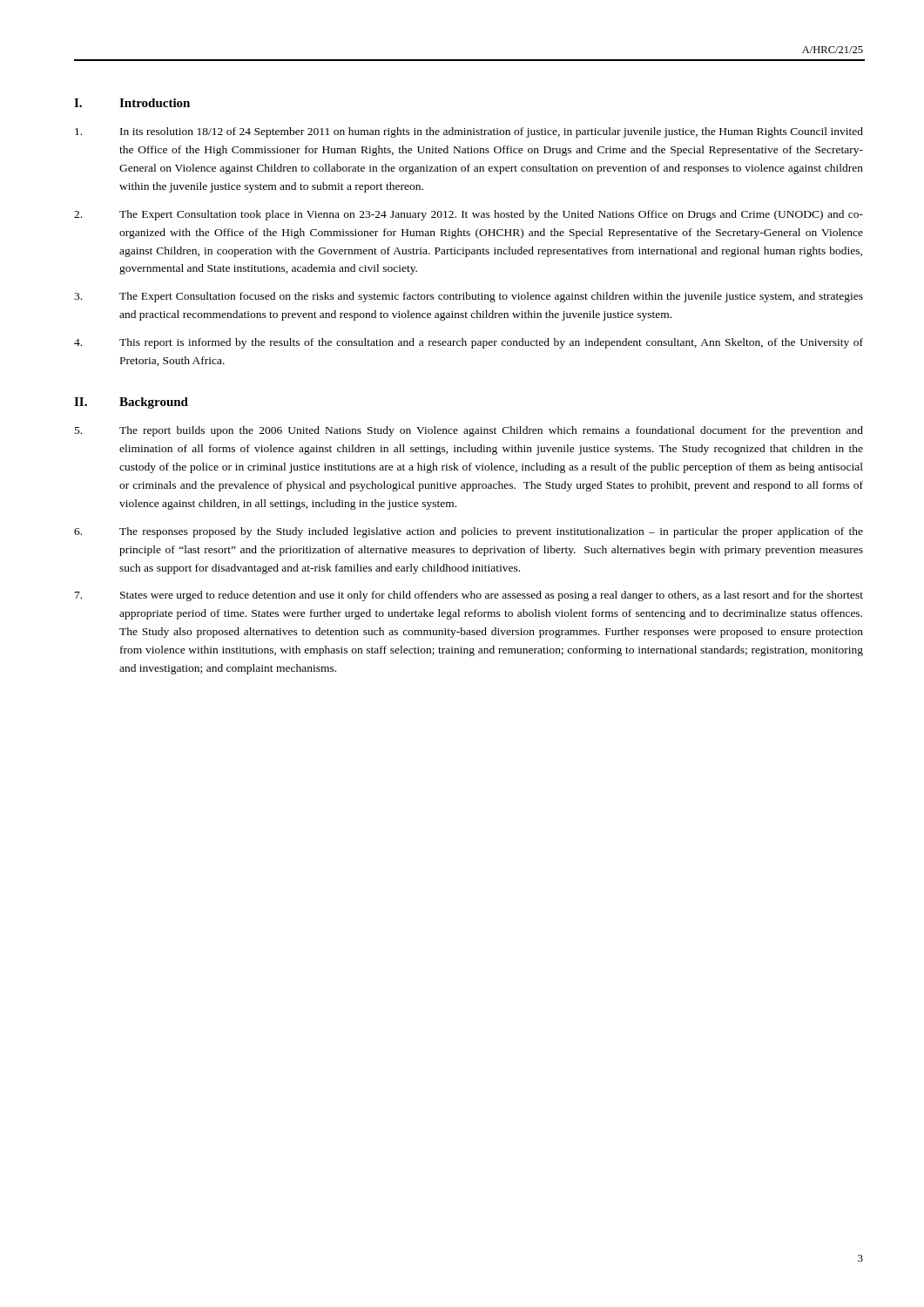The width and height of the screenshot is (924, 1307).
Task: Locate the text block that says "States were urged to reduce detention and use"
Action: point(469,632)
